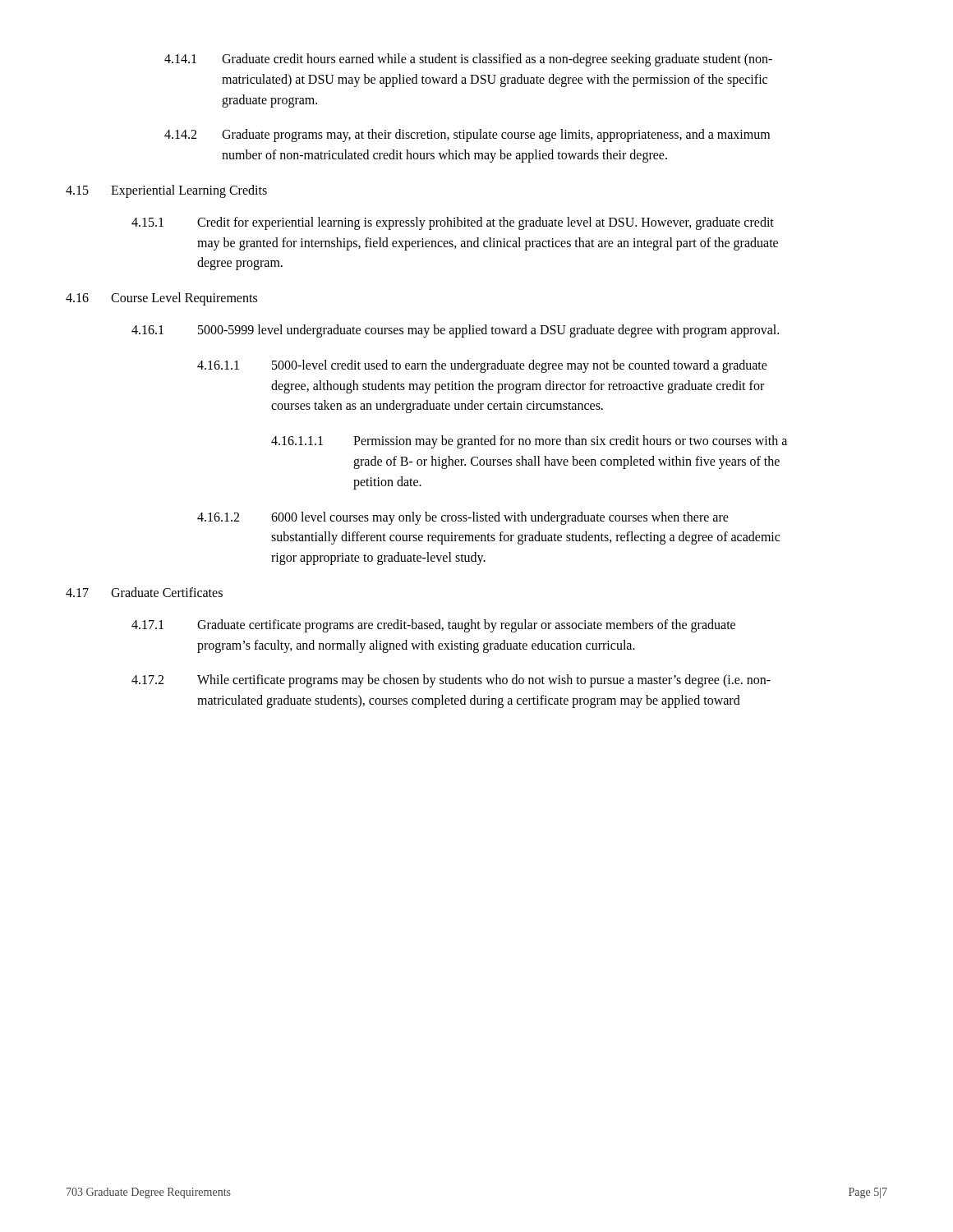This screenshot has width=953, height=1232.
Task: Locate the list item that says "4.16.1.1 5000-level credit used to"
Action: point(431,386)
